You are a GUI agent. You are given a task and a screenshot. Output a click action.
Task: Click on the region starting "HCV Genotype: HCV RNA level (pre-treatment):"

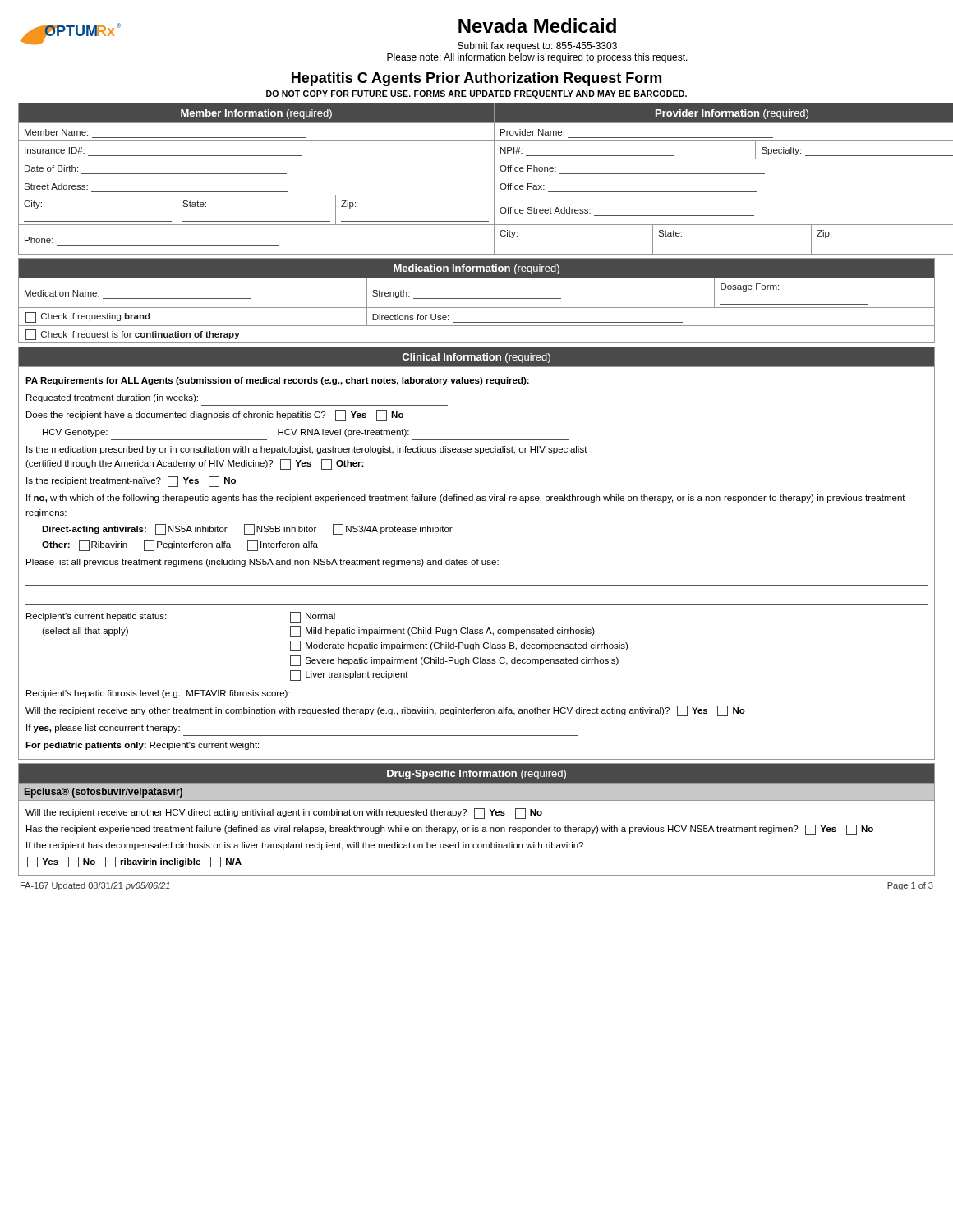(x=305, y=433)
